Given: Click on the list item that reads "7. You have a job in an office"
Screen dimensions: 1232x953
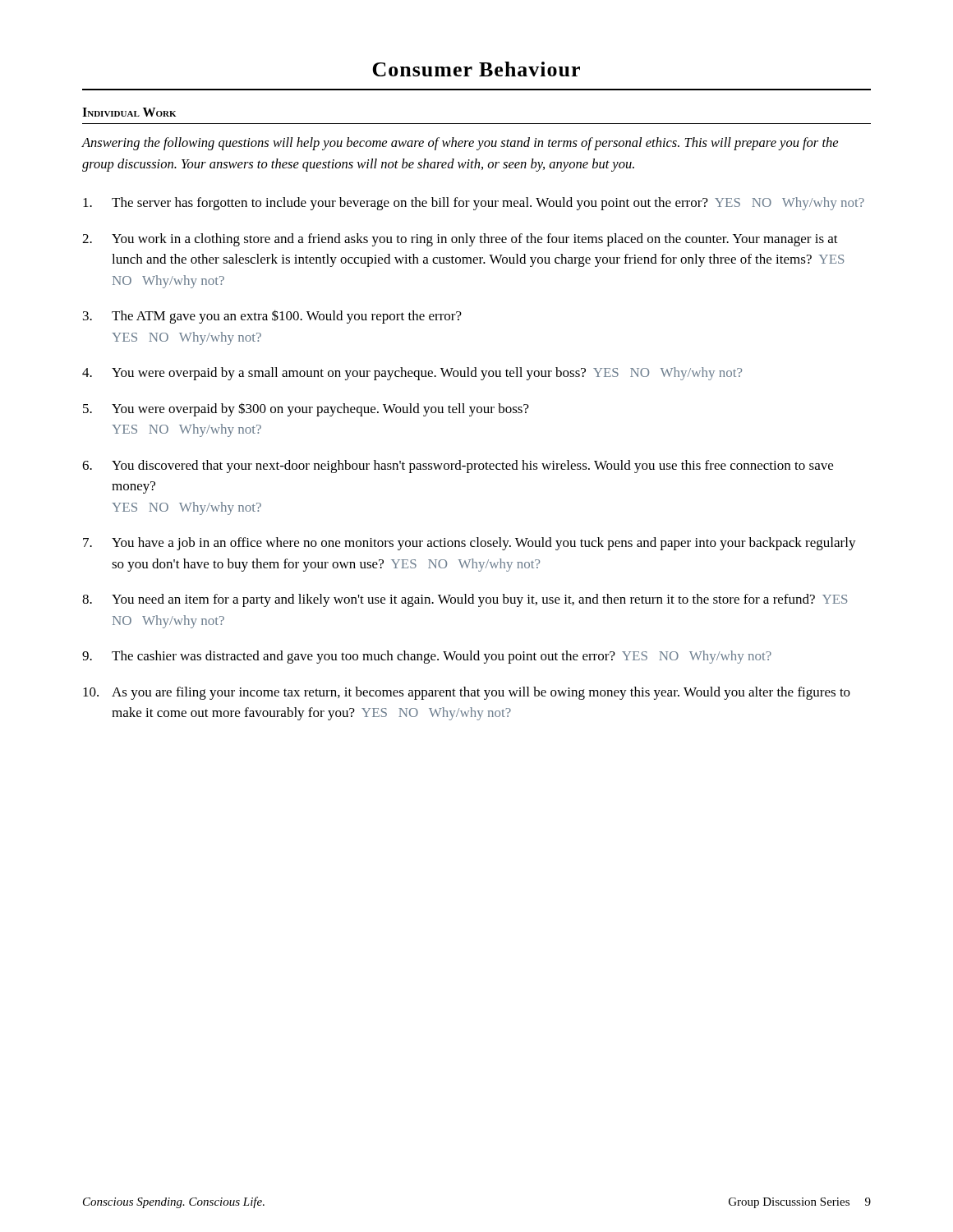Looking at the screenshot, I should [x=476, y=553].
